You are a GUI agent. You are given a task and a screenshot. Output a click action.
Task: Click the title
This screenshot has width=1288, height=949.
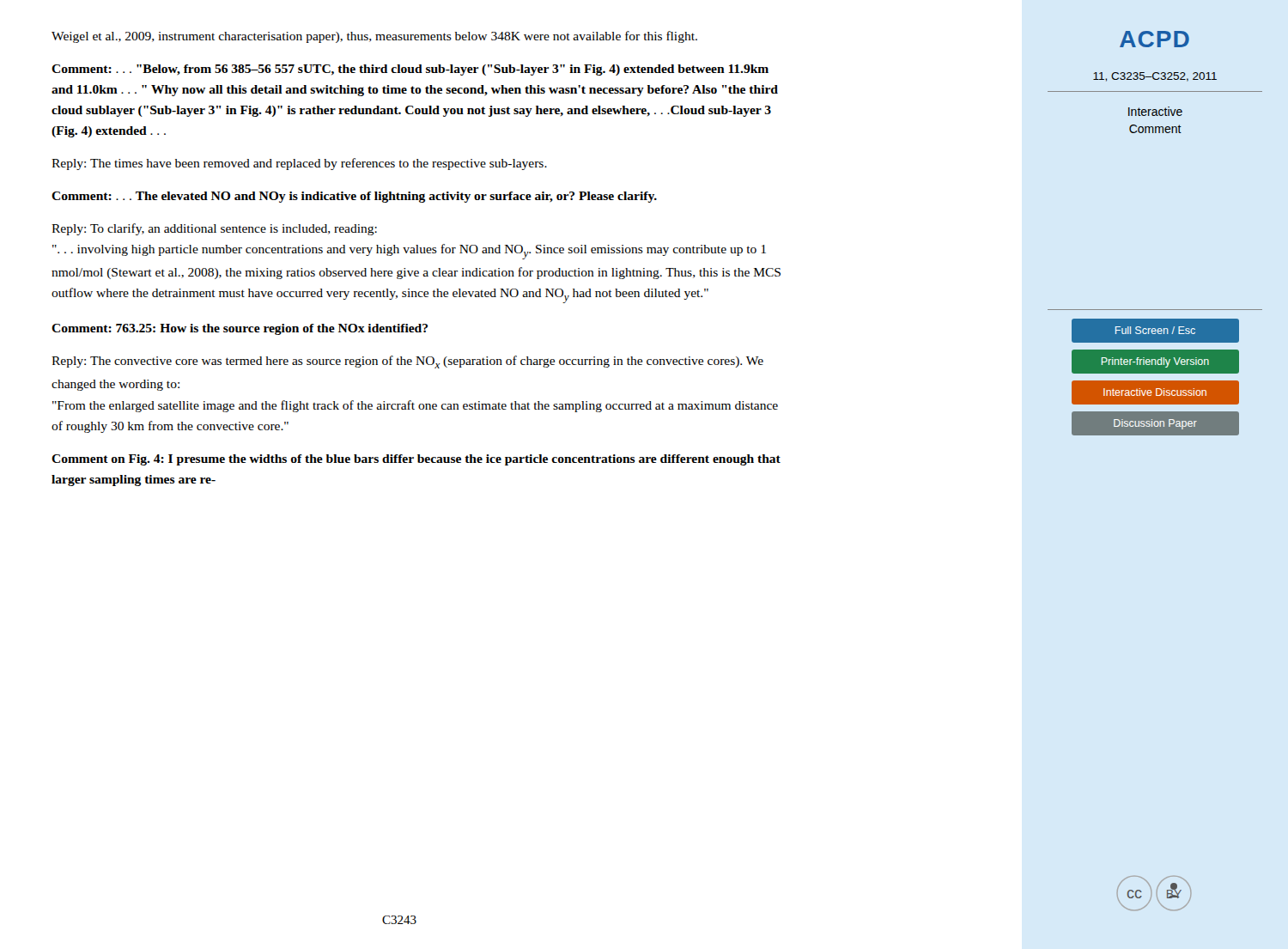[1155, 39]
